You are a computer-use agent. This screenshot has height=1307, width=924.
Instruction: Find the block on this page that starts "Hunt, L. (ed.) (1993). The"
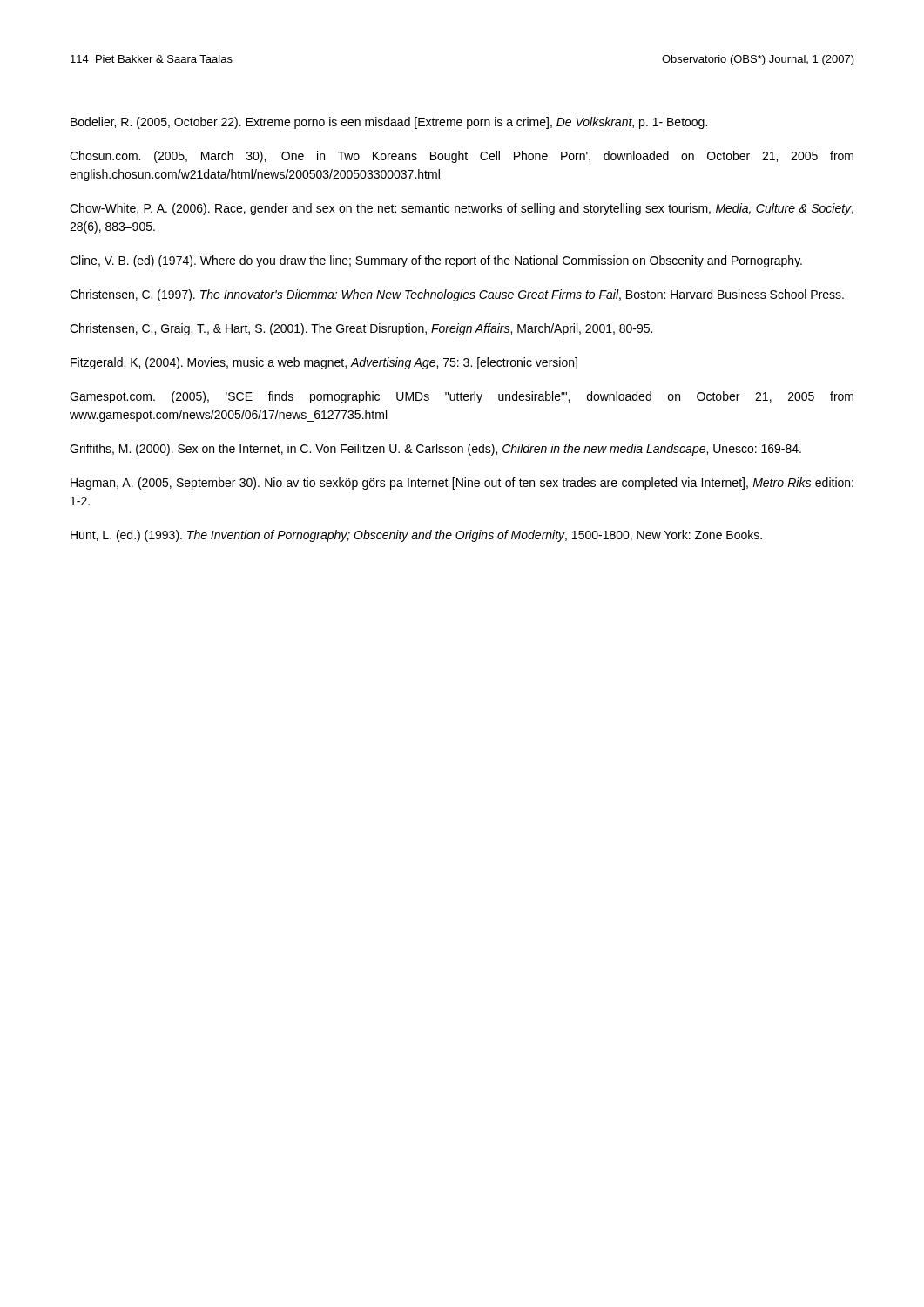pos(416,535)
